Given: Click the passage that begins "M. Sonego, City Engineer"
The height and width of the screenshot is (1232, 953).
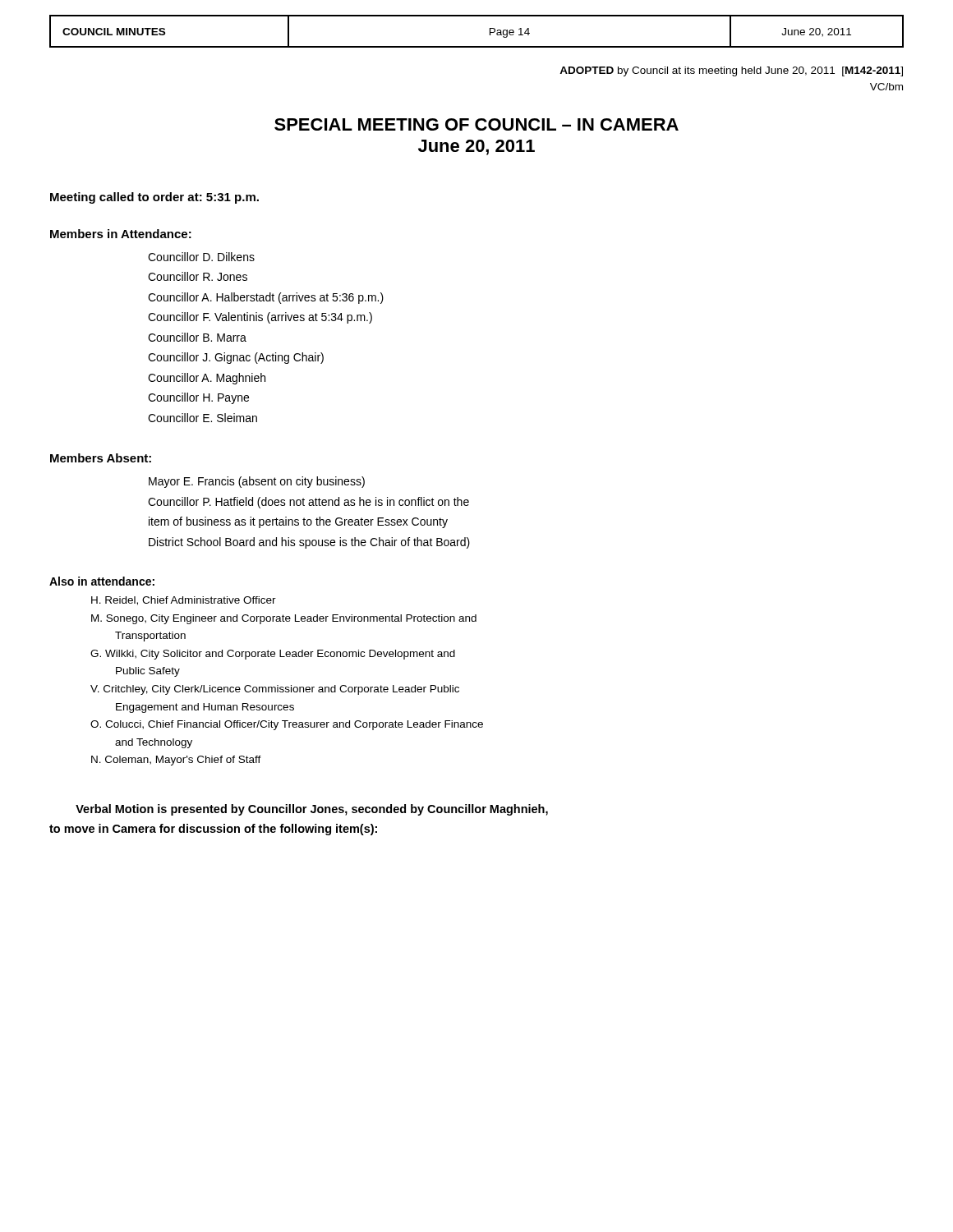Looking at the screenshot, I should 284,627.
